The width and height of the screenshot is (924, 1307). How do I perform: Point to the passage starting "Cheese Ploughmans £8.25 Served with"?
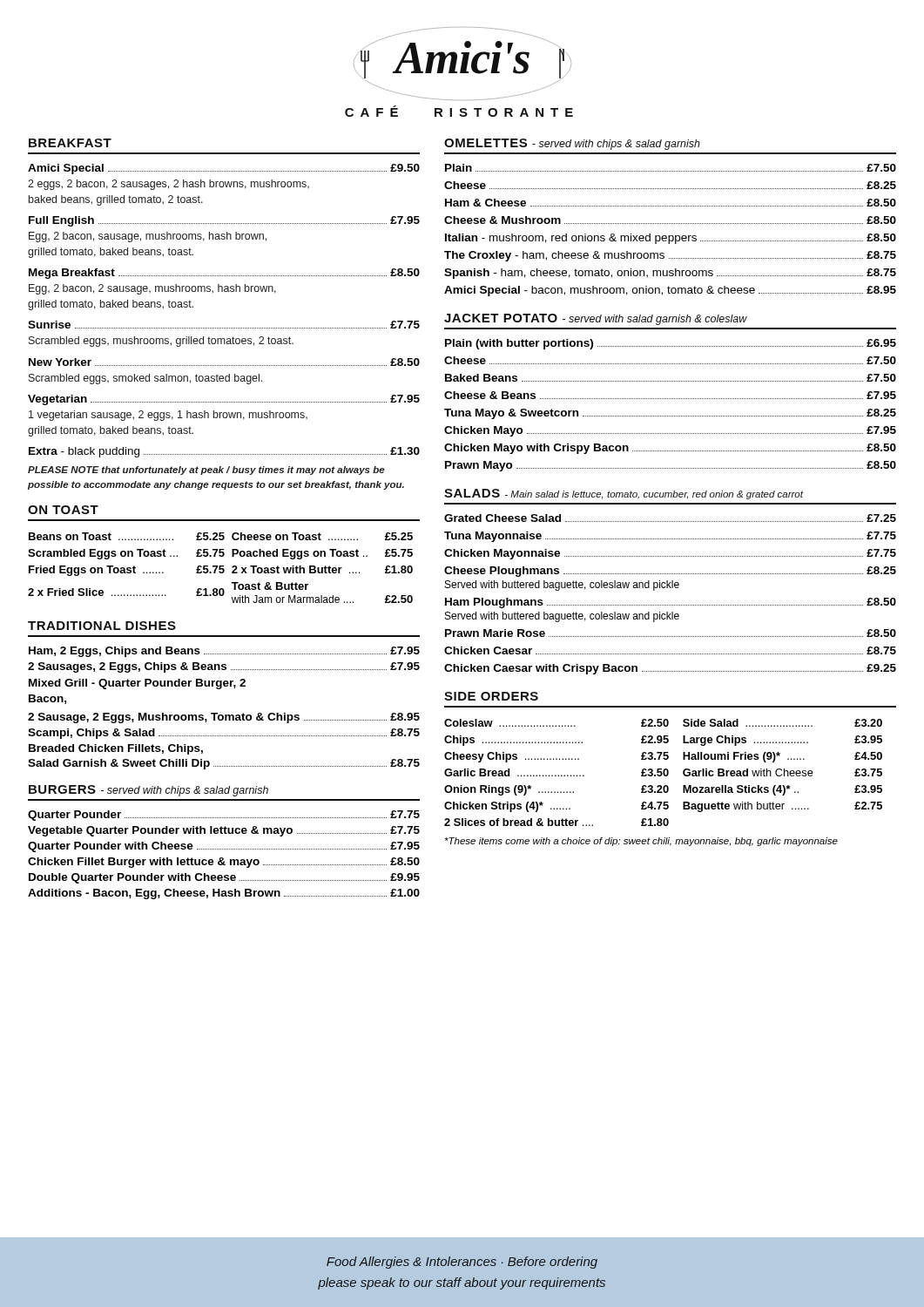(x=670, y=577)
